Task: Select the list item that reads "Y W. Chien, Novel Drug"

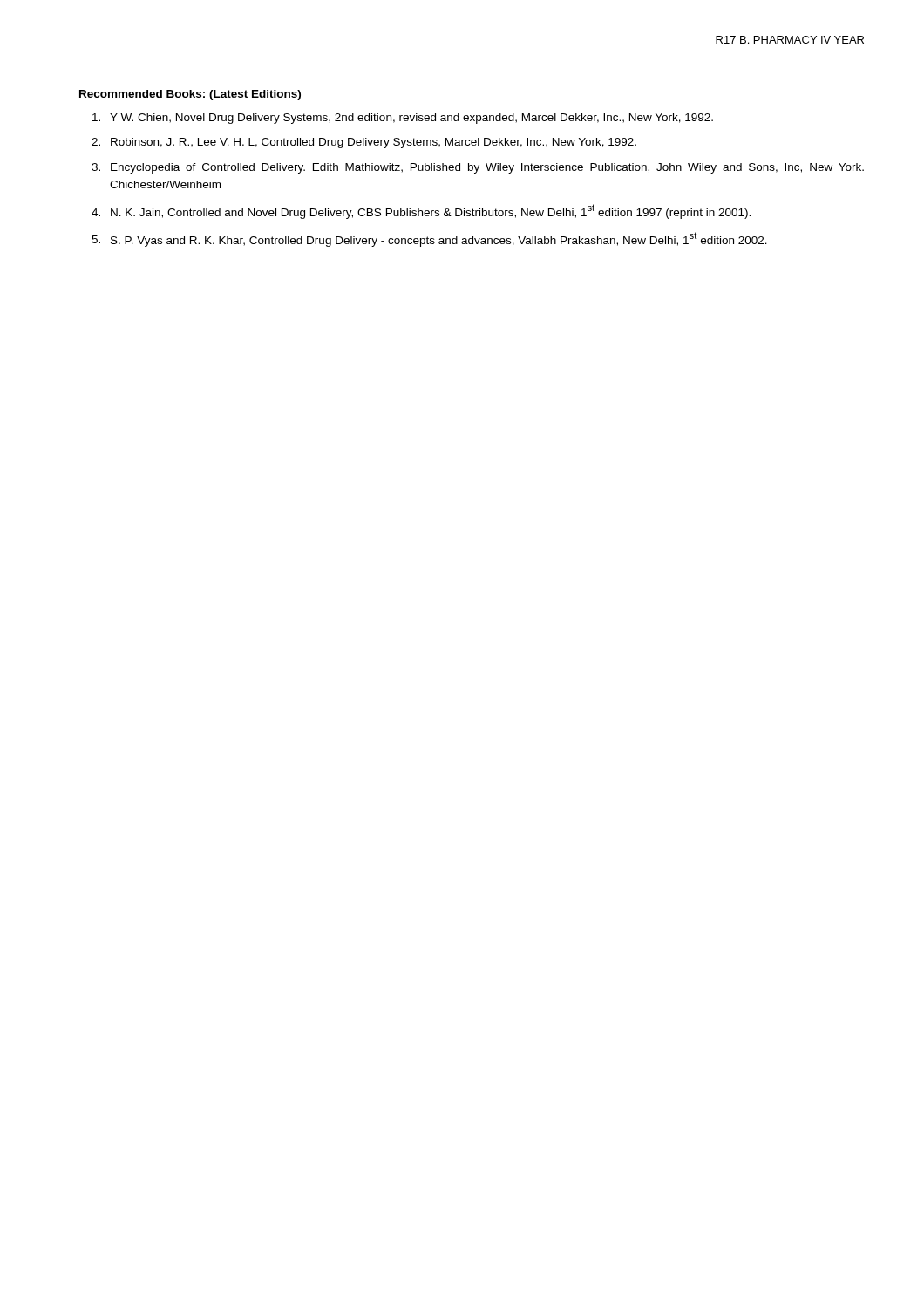Action: coord(485,118)
